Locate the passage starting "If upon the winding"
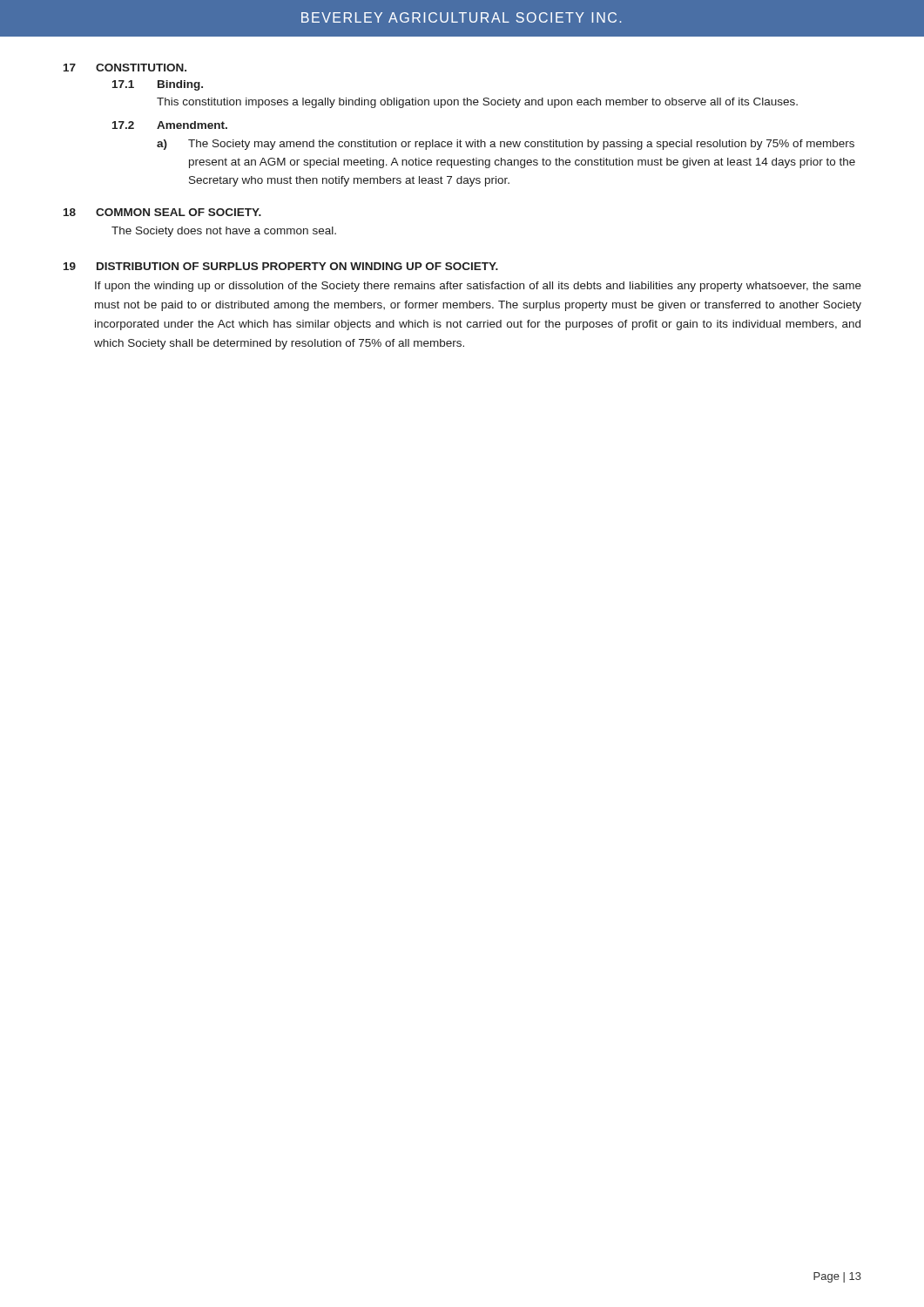This screenshot has height=1307, width=924. pyautogui.click(x=478, y=314)
